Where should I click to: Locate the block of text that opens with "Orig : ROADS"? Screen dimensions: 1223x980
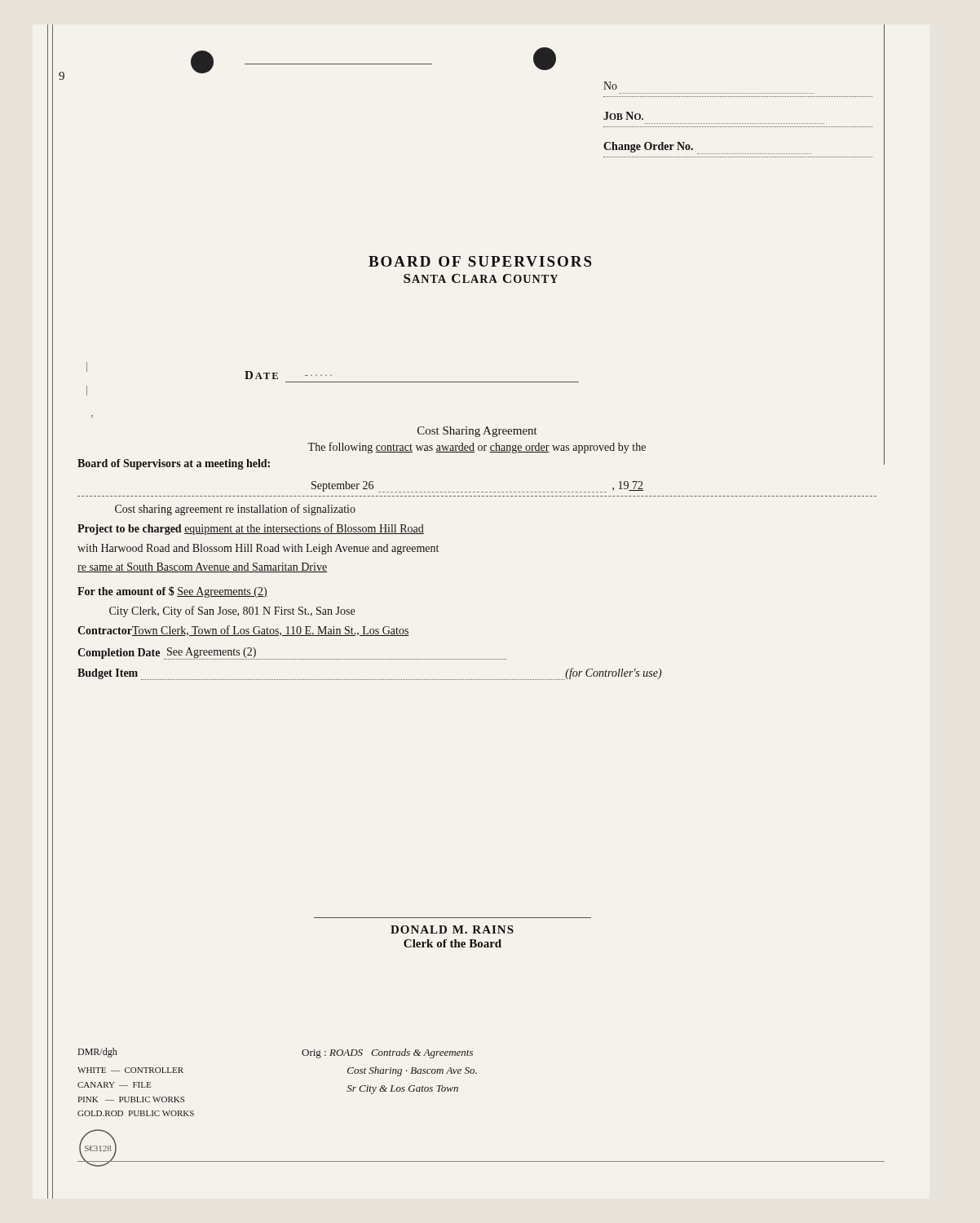[x=390, y=1070]
